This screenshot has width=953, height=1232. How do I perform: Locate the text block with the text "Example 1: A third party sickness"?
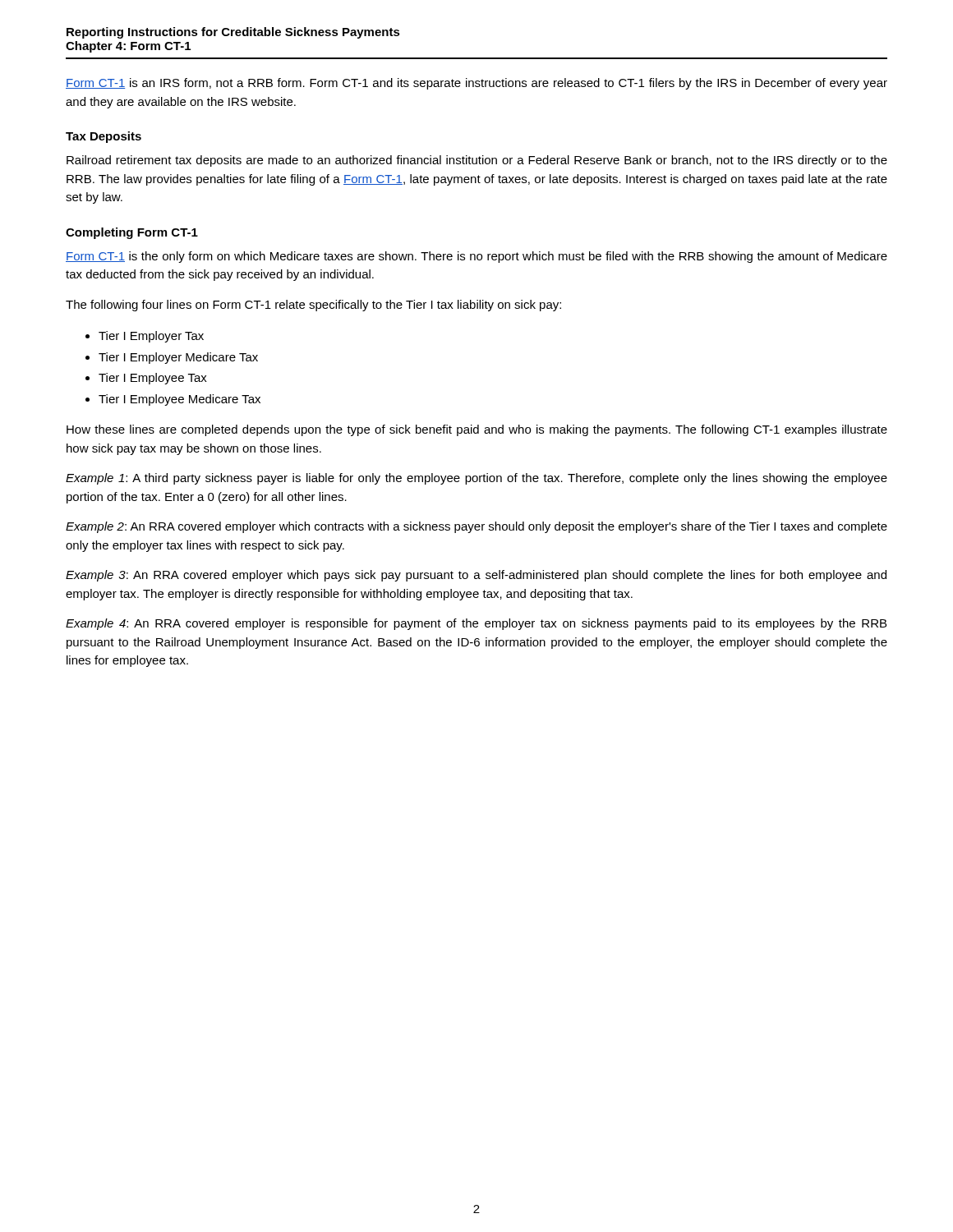pos(476,487)
